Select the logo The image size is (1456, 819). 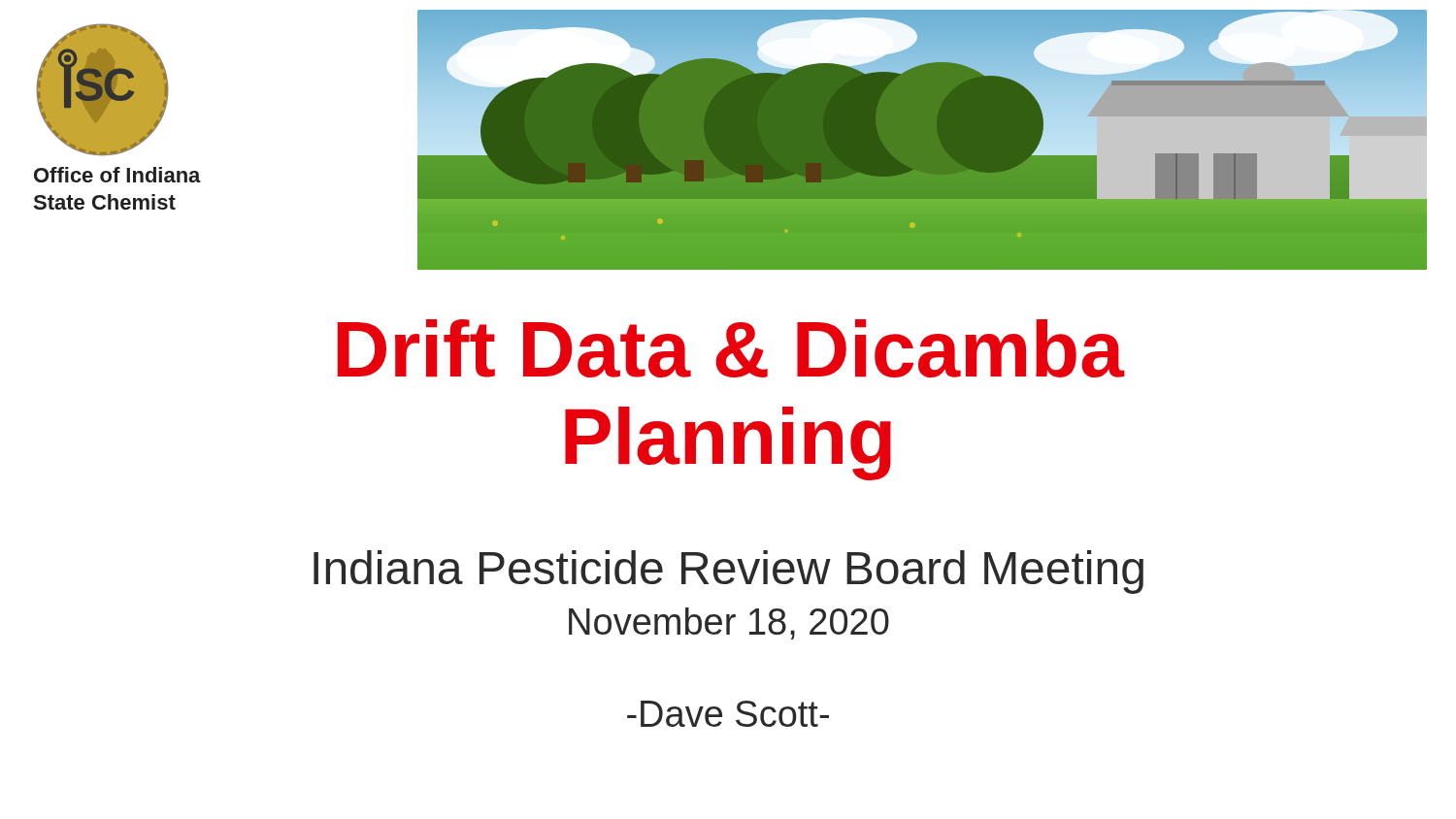178,118
